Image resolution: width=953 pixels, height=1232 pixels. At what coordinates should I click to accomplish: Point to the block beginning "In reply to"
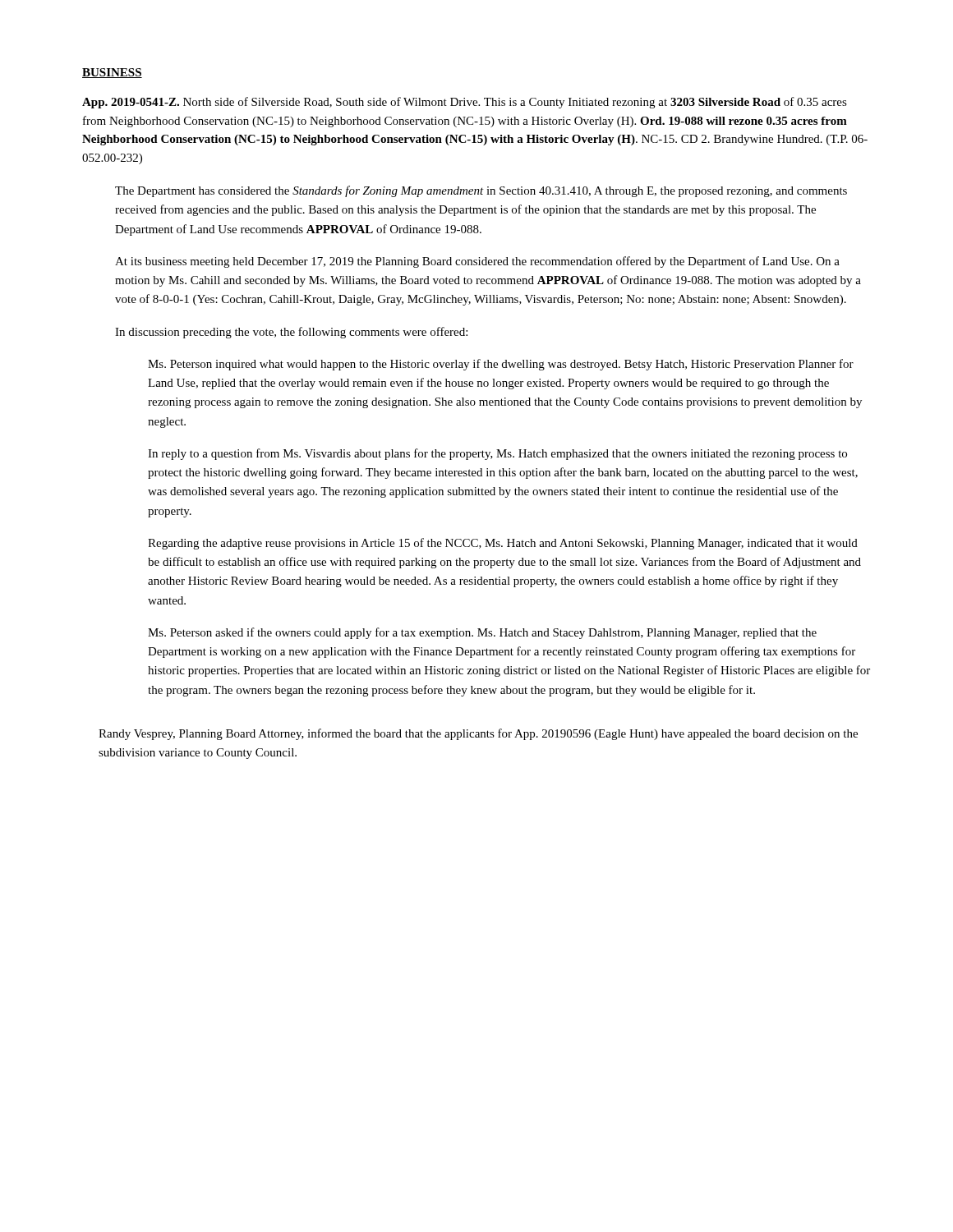click(x=503, y=482)
